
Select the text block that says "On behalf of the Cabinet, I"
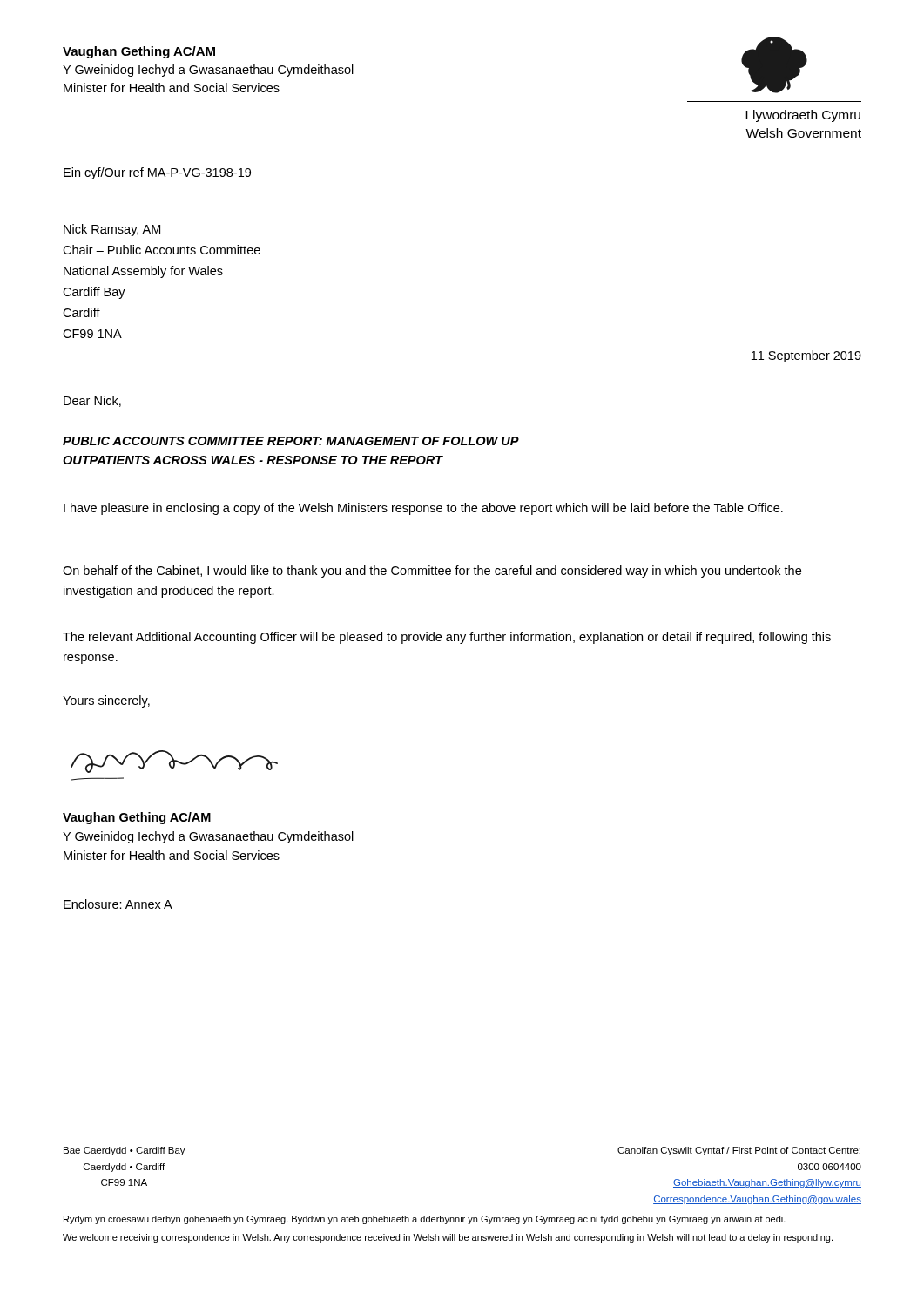(x=432, y=581)
